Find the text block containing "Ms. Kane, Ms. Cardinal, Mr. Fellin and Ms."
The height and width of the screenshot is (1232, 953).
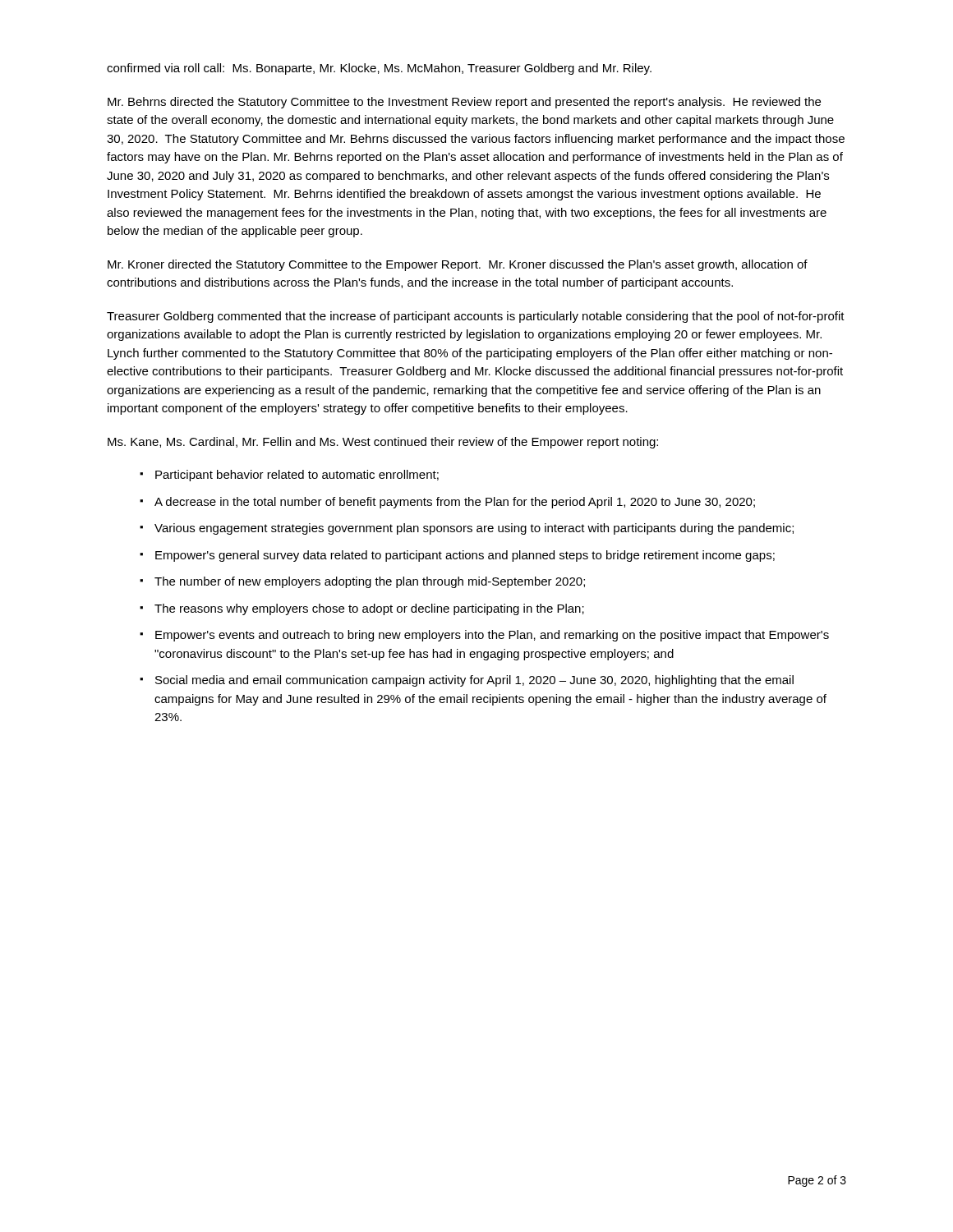(x=383, y=441)
